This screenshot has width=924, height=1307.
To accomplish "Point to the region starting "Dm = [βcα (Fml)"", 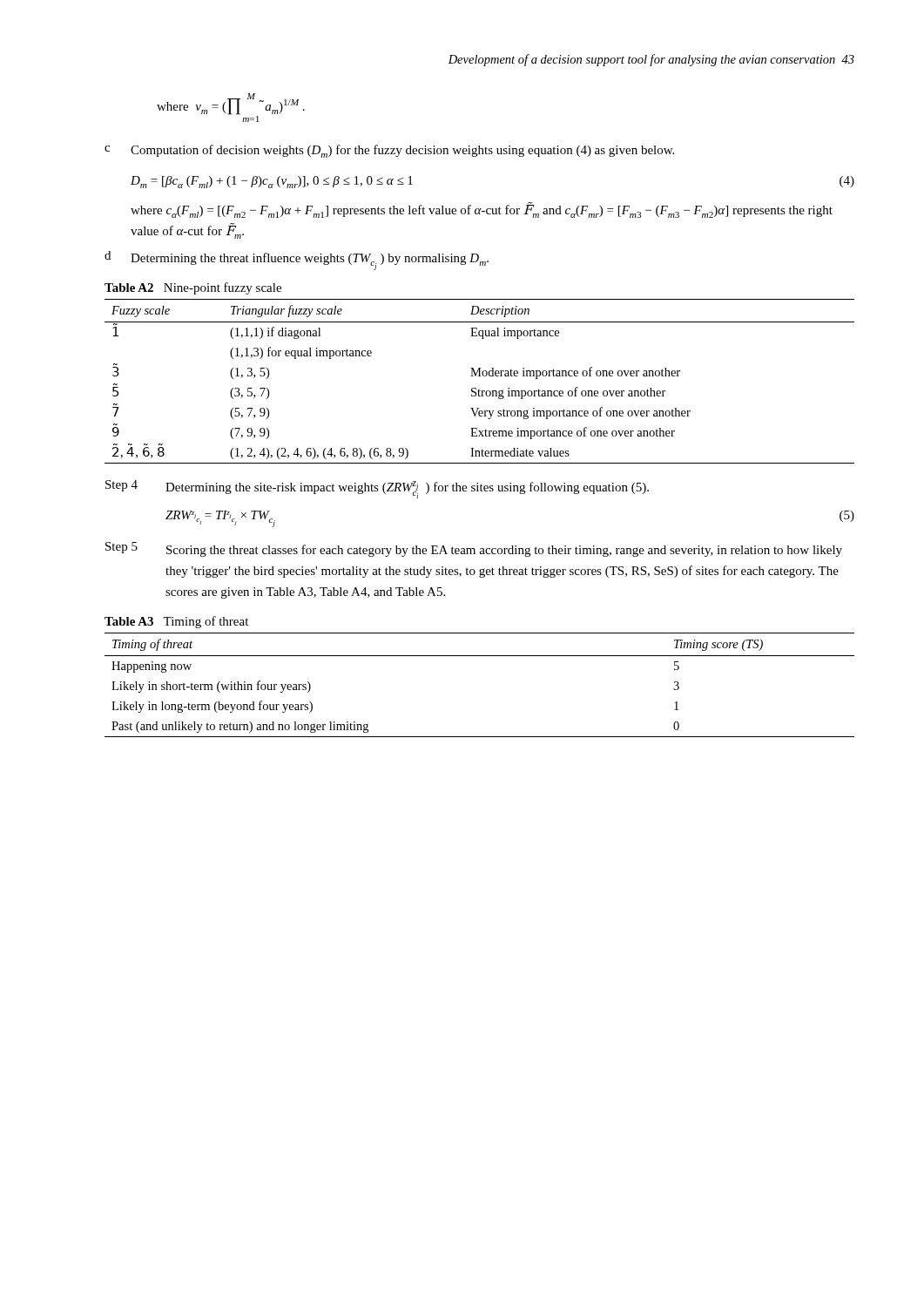I will [278, 182].
